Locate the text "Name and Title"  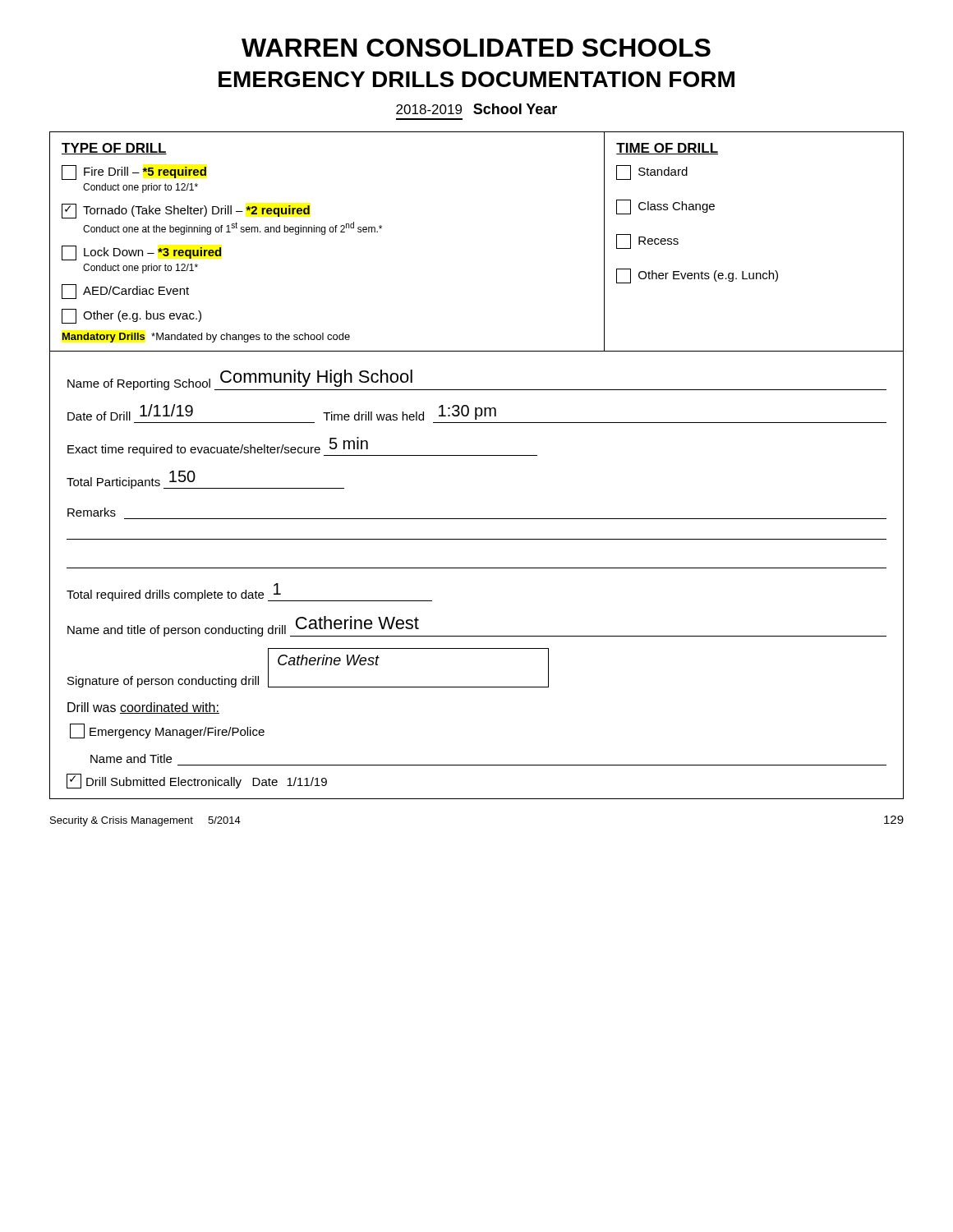pyautogui.click(x=488, y=757)
